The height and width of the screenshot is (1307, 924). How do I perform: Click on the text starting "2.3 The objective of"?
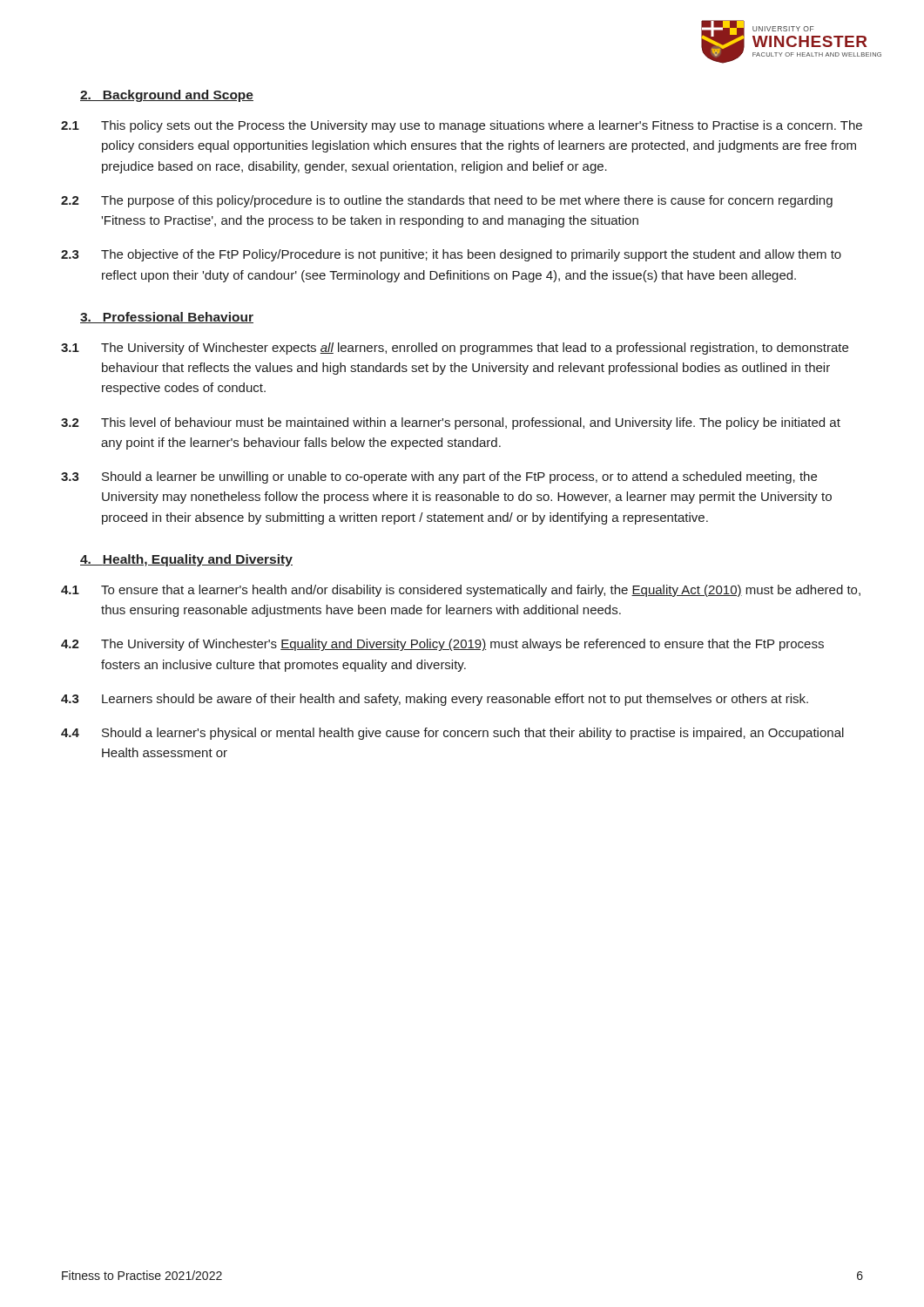462,264
